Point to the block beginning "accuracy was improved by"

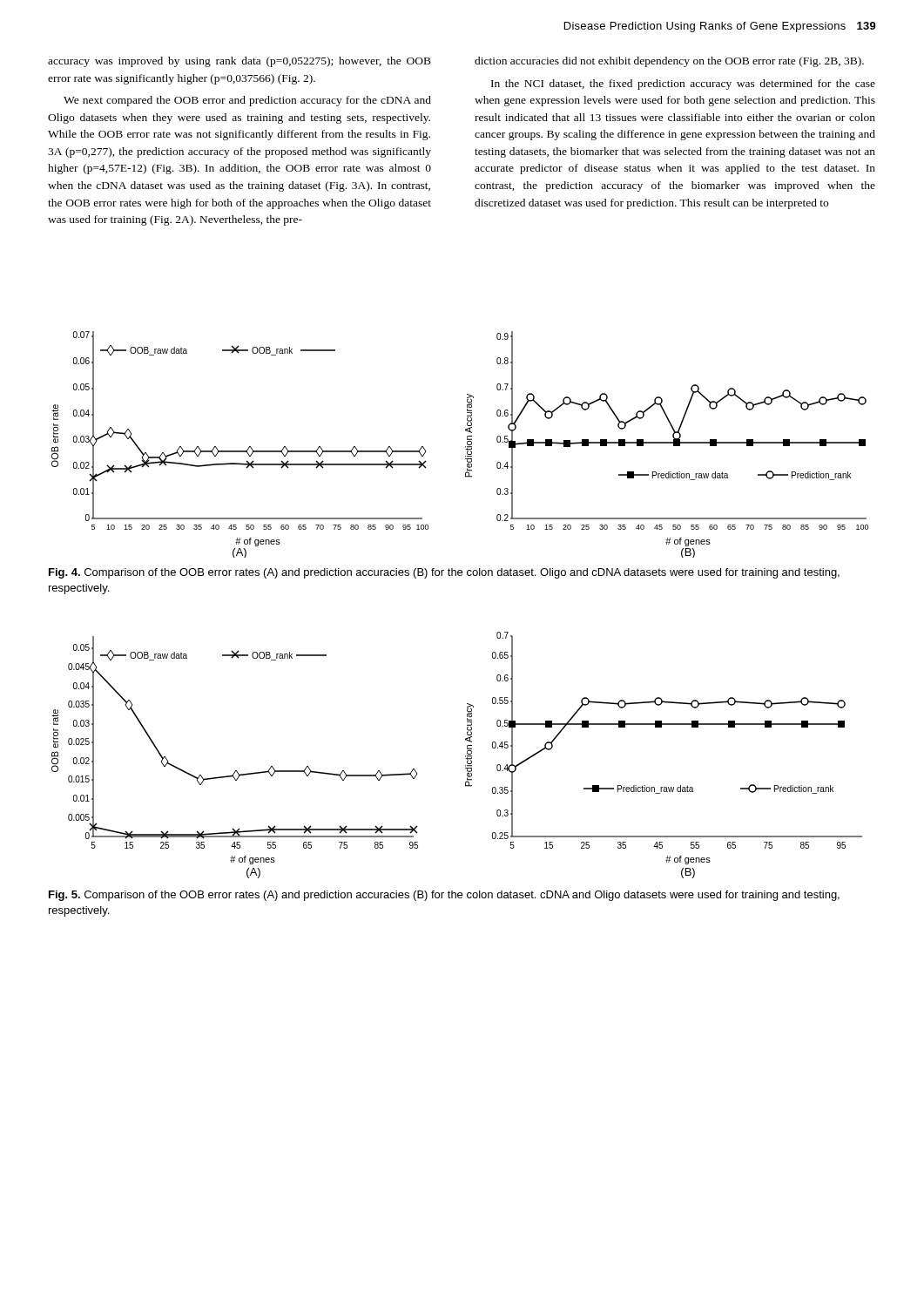tap(239, 140)
